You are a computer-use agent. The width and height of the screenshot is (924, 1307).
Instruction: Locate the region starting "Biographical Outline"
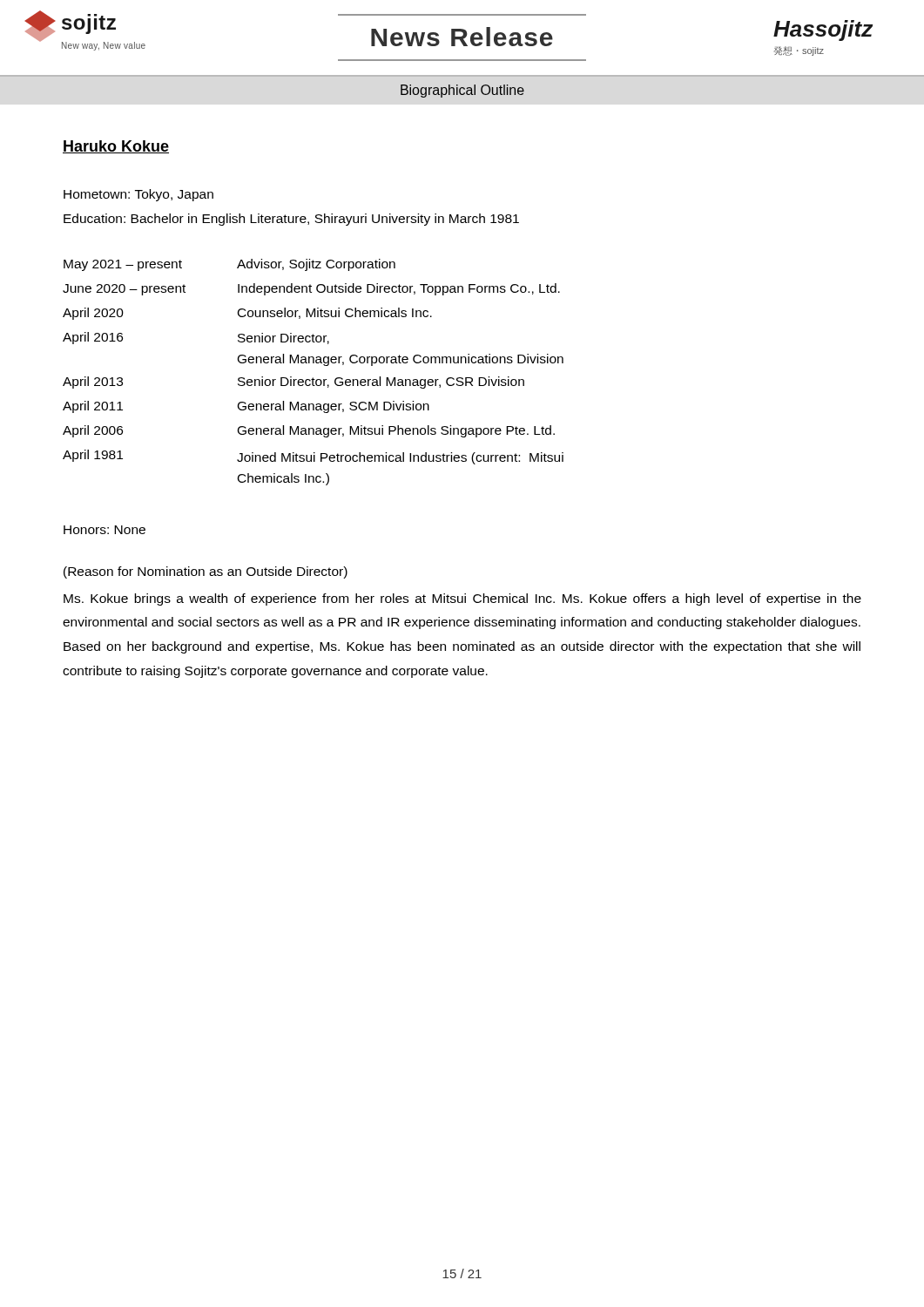click(x=462, y=90)
